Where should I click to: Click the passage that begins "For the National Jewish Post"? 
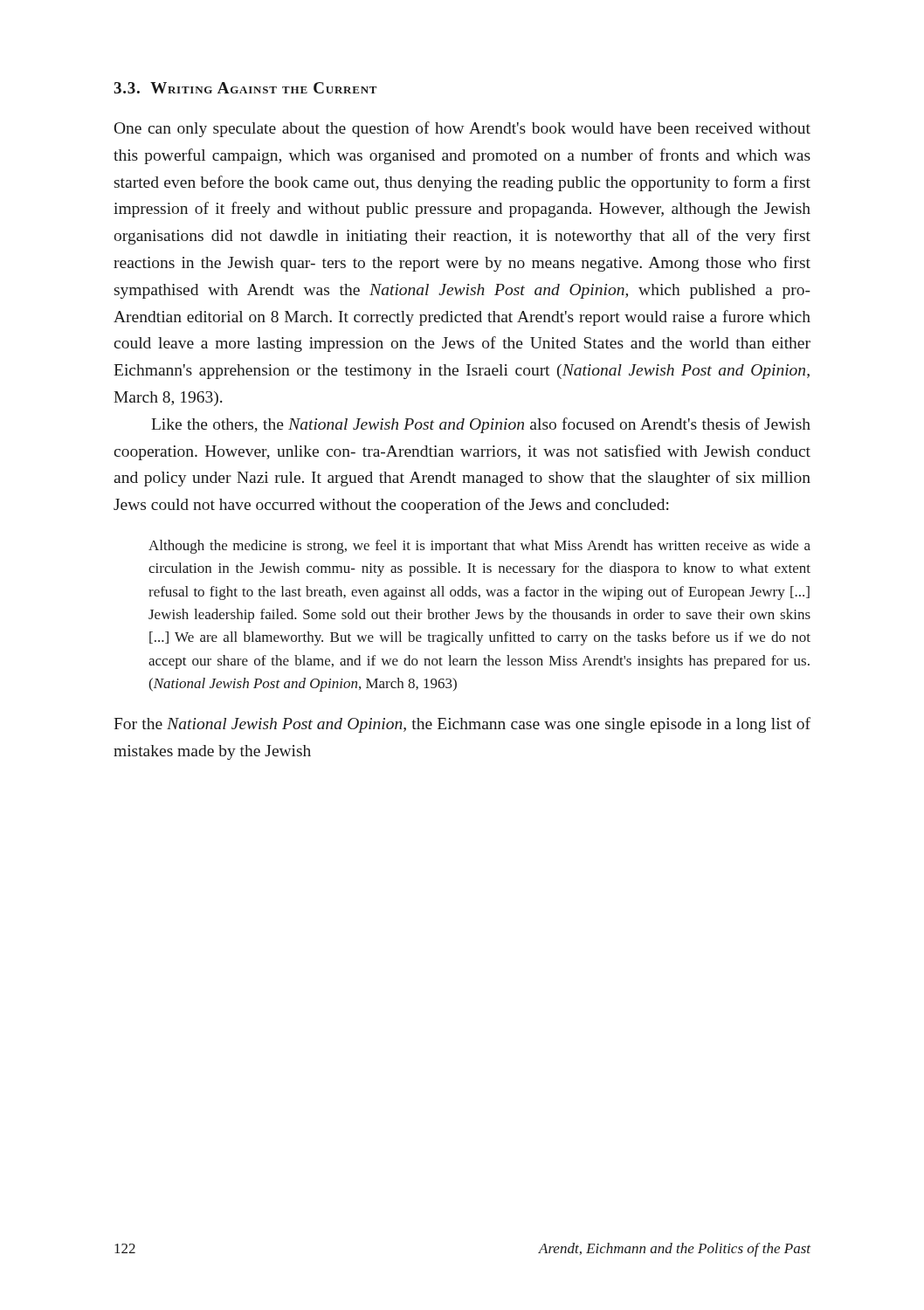point(462,738)
